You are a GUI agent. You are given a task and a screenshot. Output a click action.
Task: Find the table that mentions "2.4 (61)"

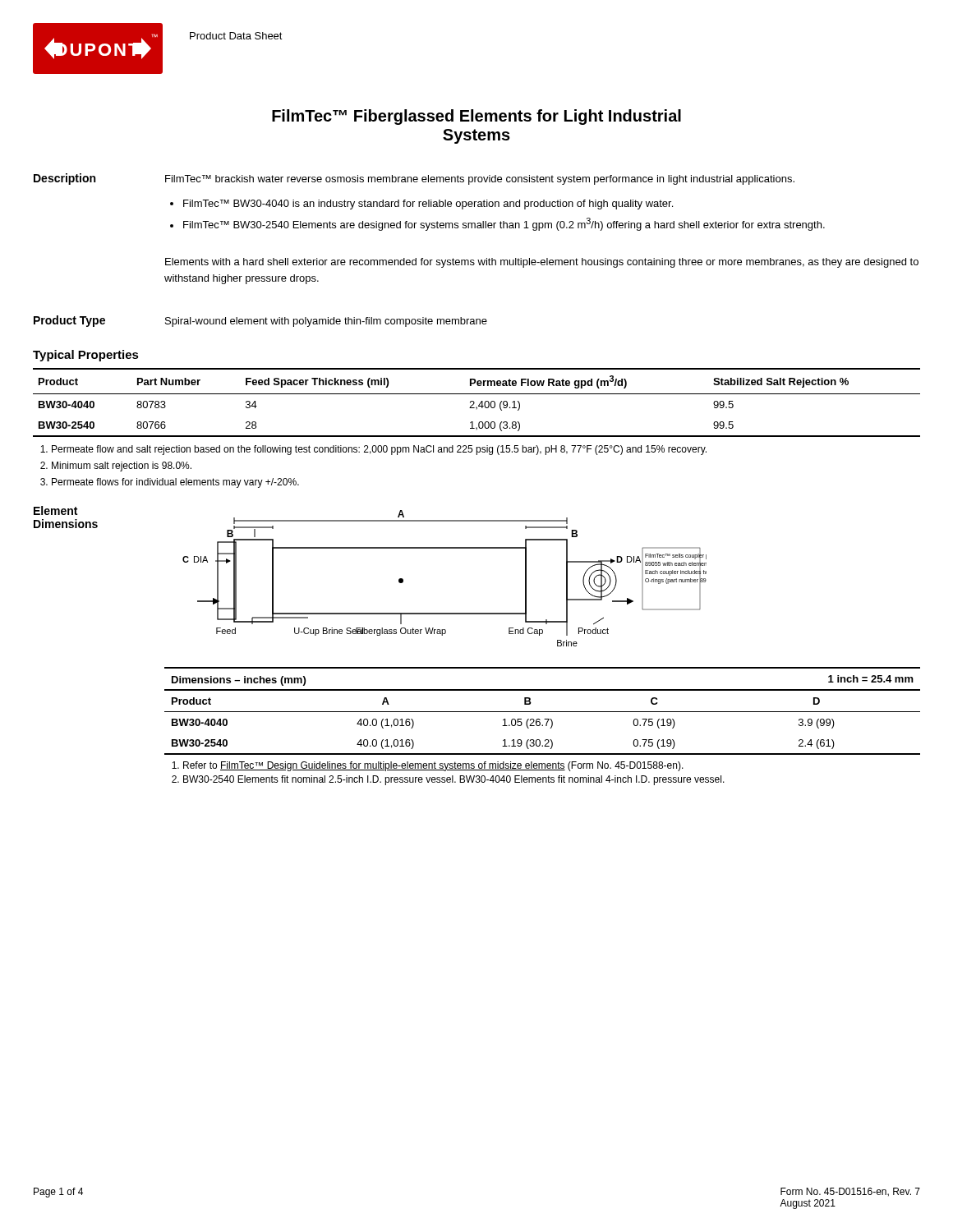(542, 711)
